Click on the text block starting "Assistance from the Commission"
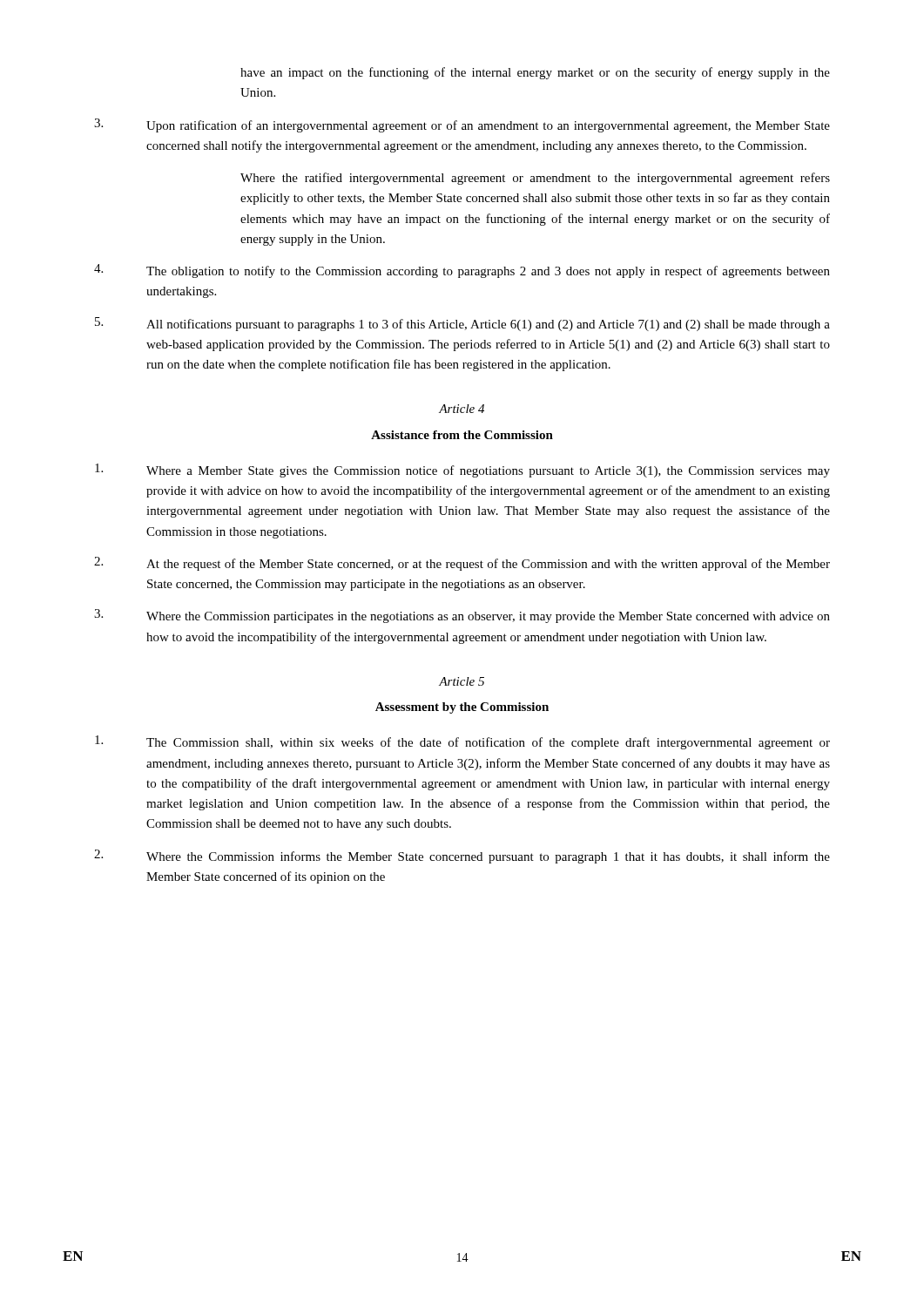924x1307 pixels. pyautogui.click(x=462, y=434)
